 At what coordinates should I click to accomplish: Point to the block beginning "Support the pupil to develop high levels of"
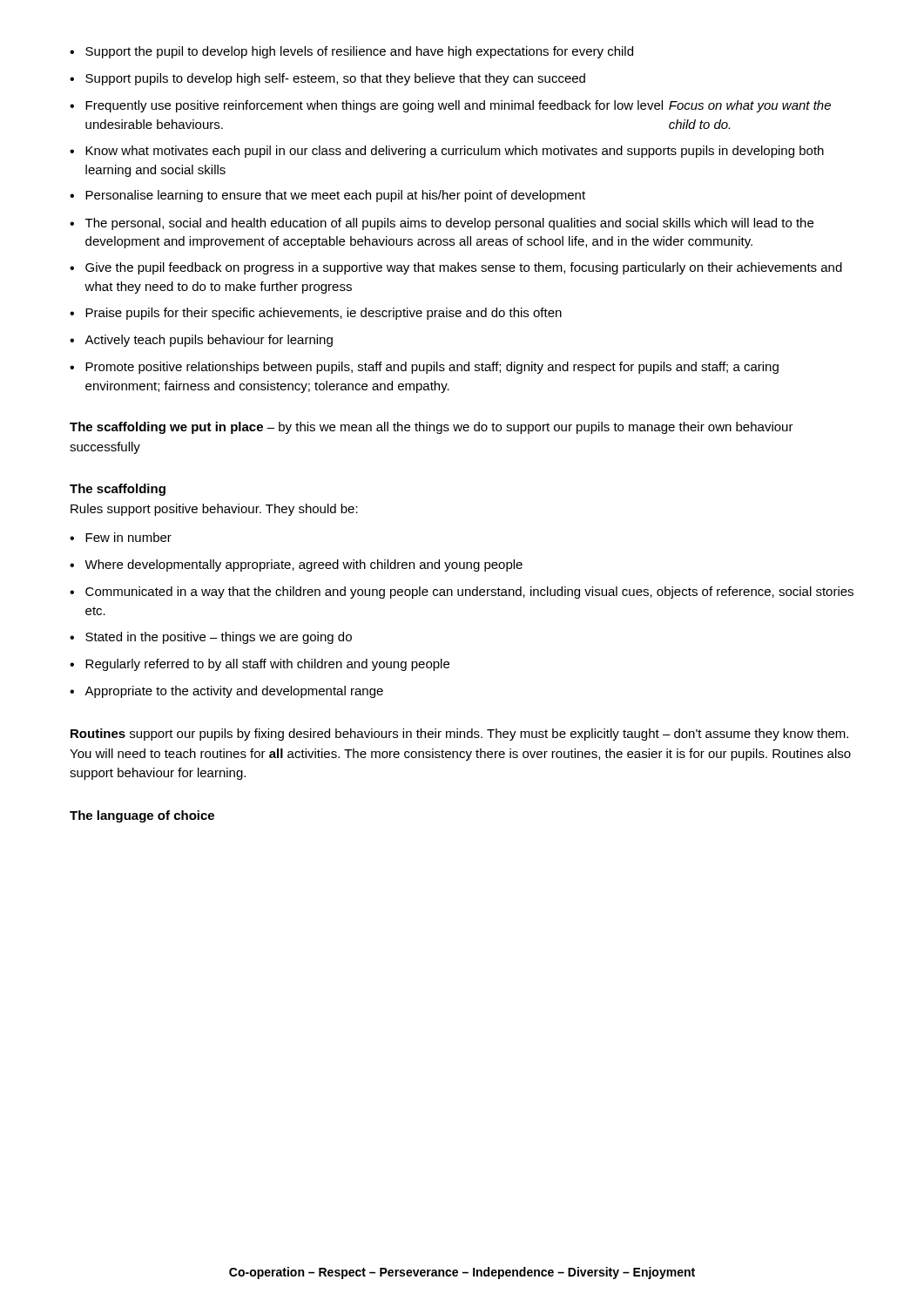[462, 52]
